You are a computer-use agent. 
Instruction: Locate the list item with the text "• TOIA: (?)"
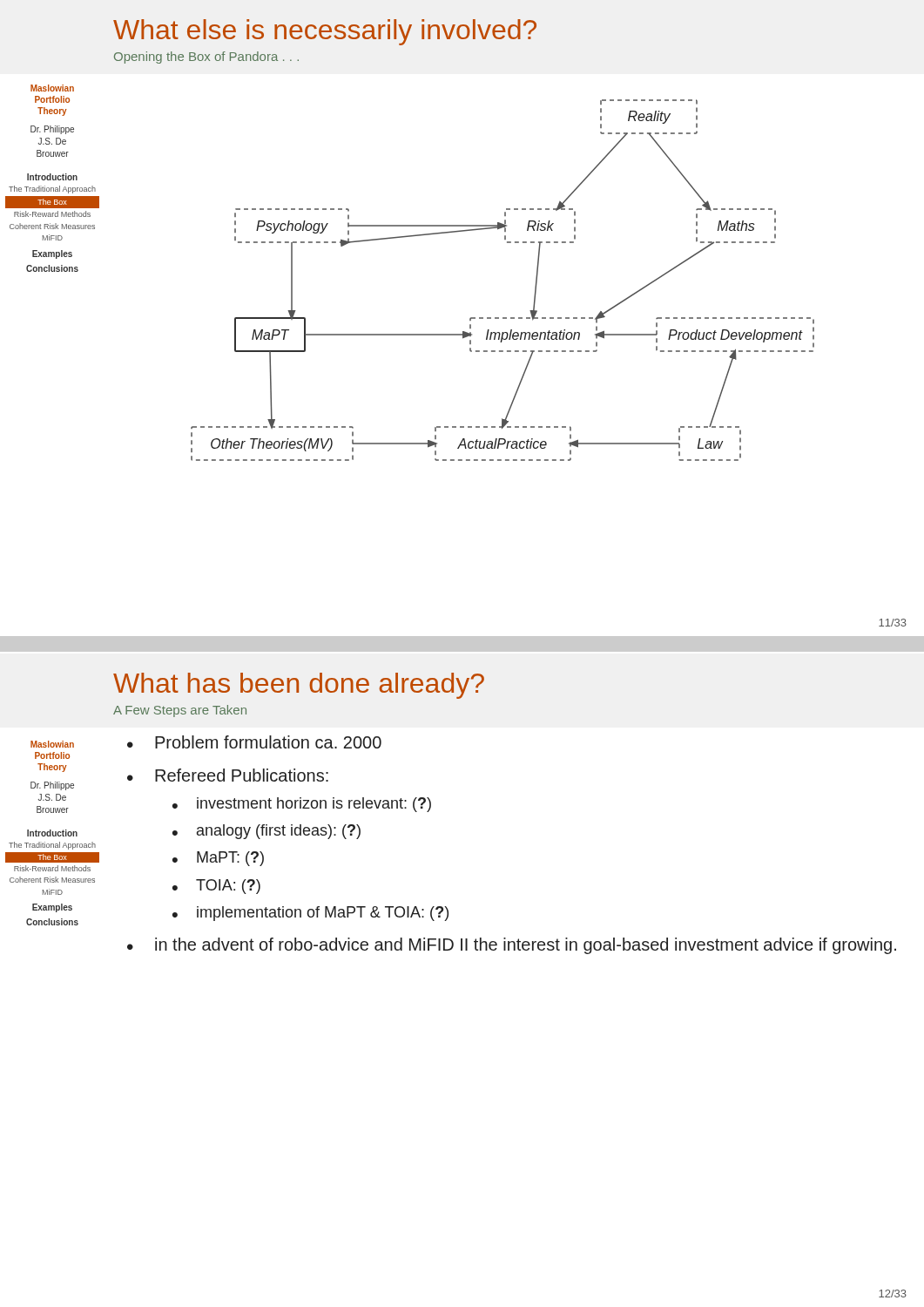[x=216, y=885]
